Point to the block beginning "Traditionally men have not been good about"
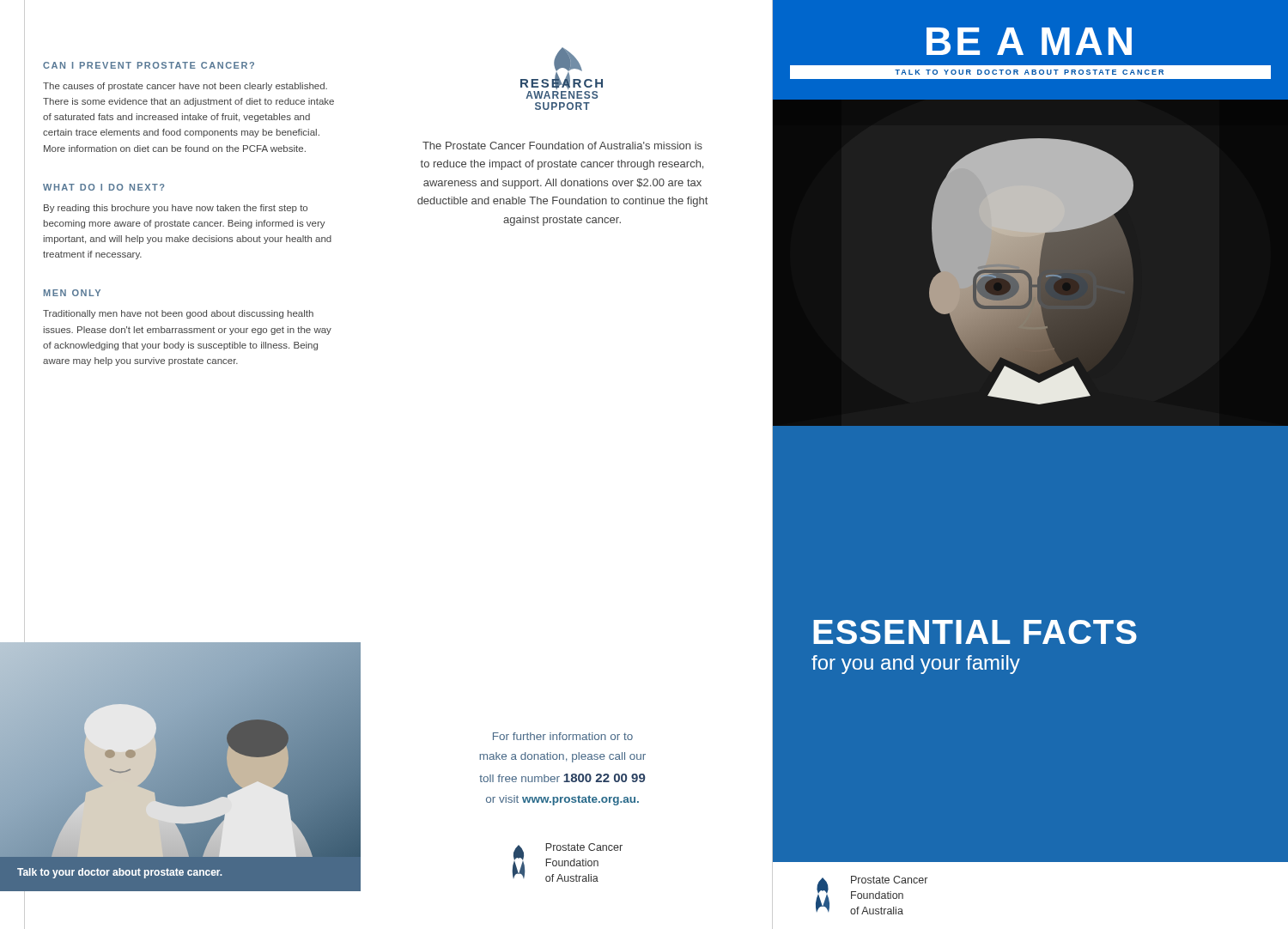1288x929 pixels. tap(187, 337)
